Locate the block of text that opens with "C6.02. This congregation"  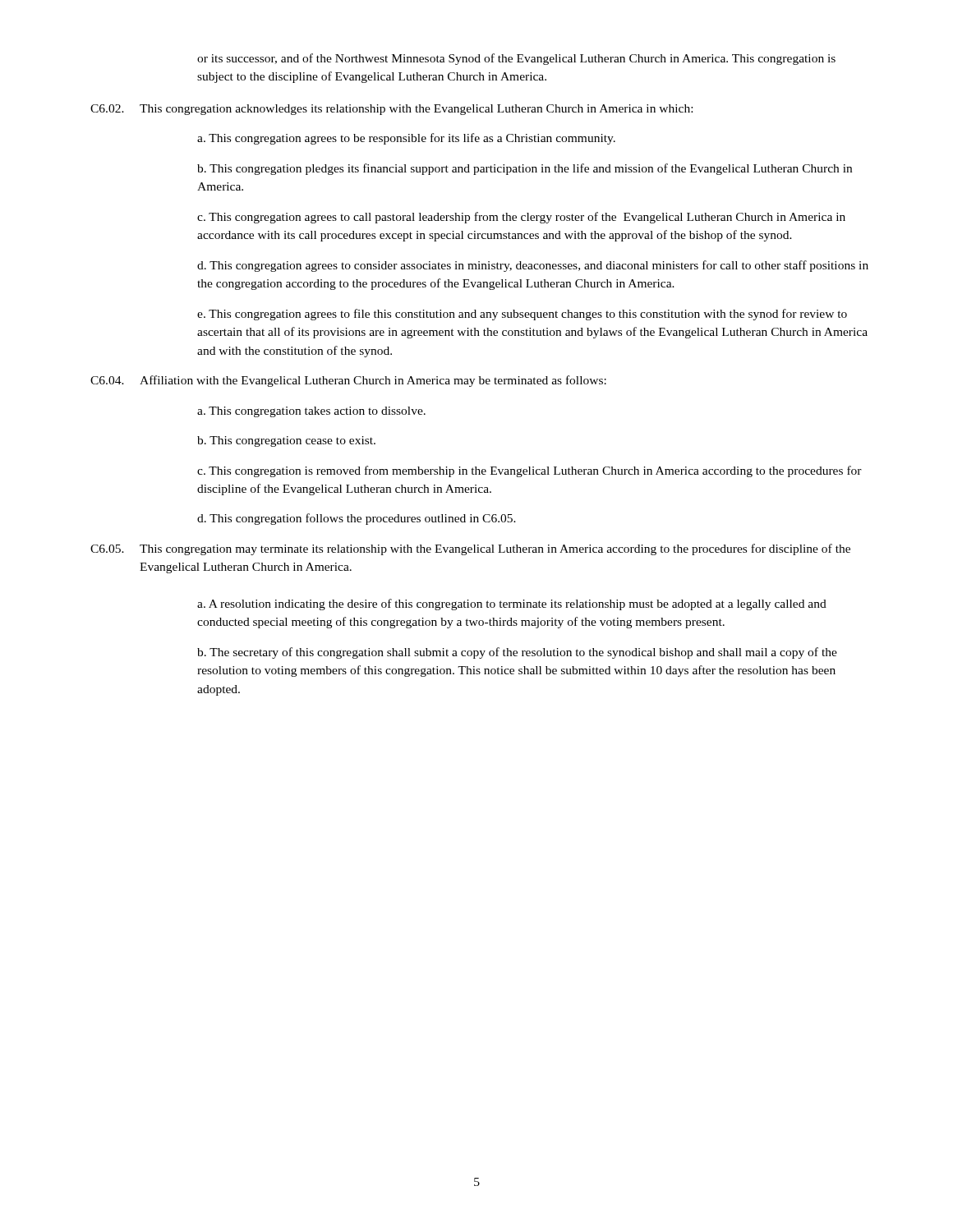coord(392,109)
